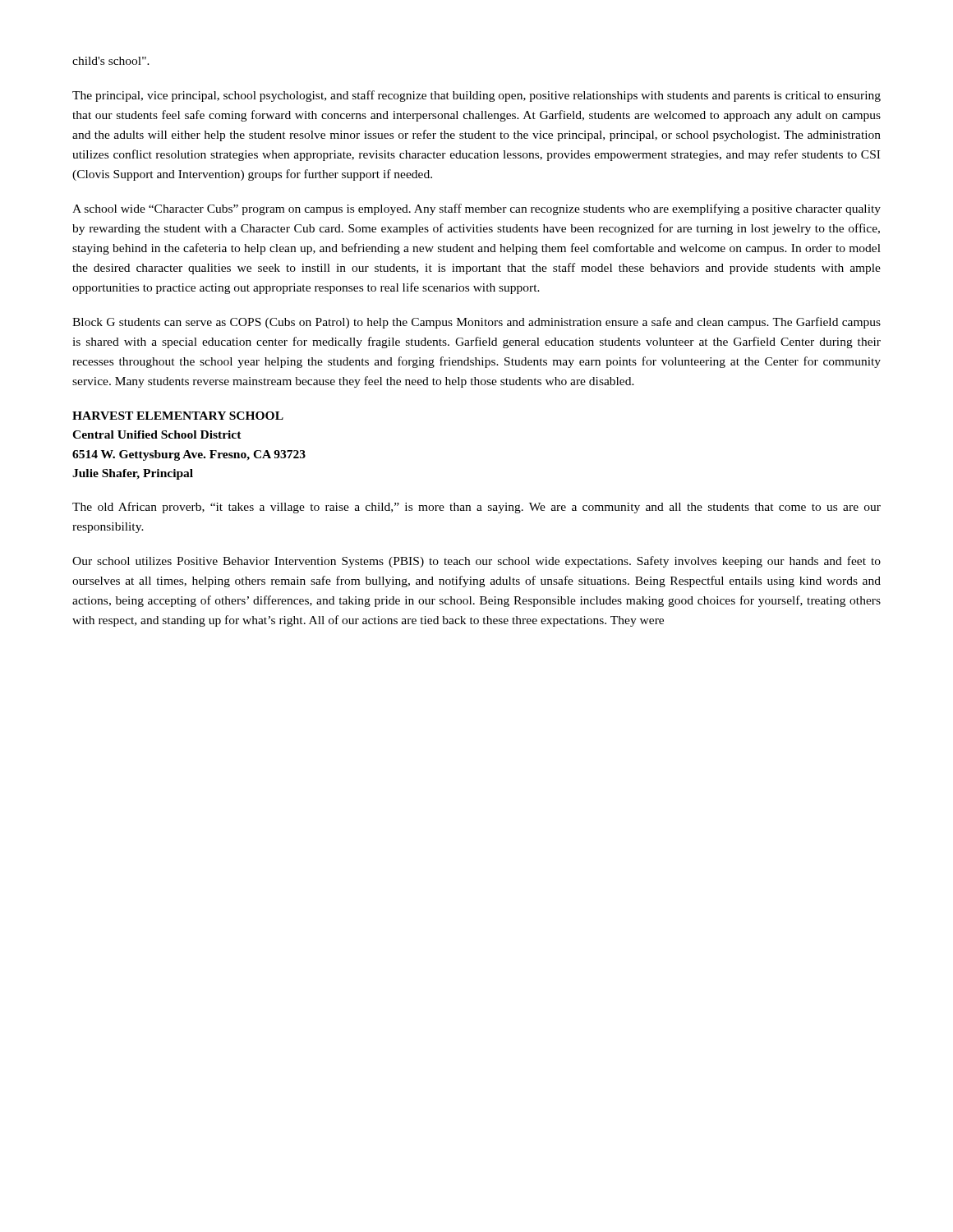953x1232 pixels.
Task: Select the text block containing "The principal, vice principal, school psychologist, and staff"
Action: tap(476, 134)
